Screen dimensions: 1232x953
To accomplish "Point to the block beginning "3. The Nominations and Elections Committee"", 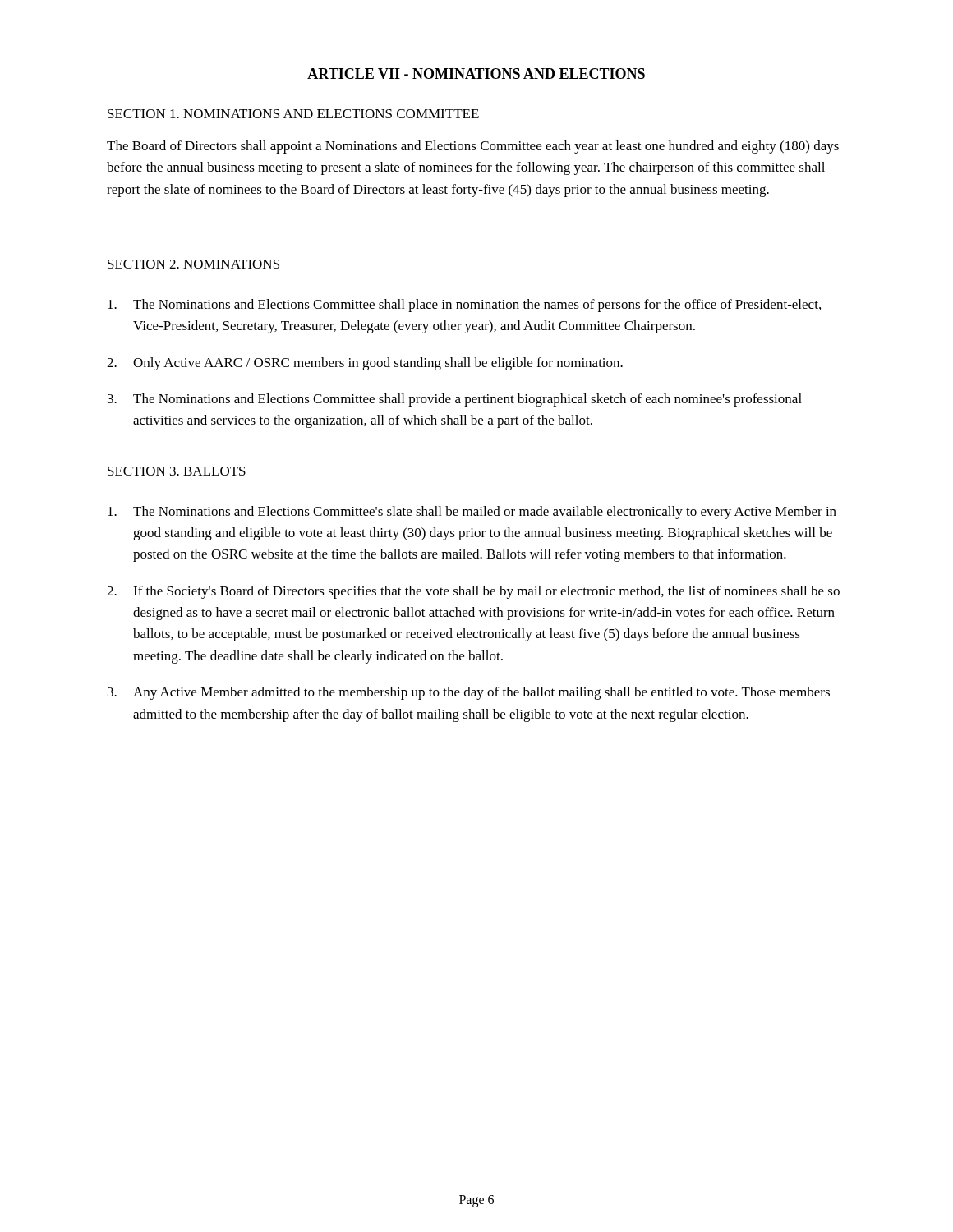I will pos(476,410).
